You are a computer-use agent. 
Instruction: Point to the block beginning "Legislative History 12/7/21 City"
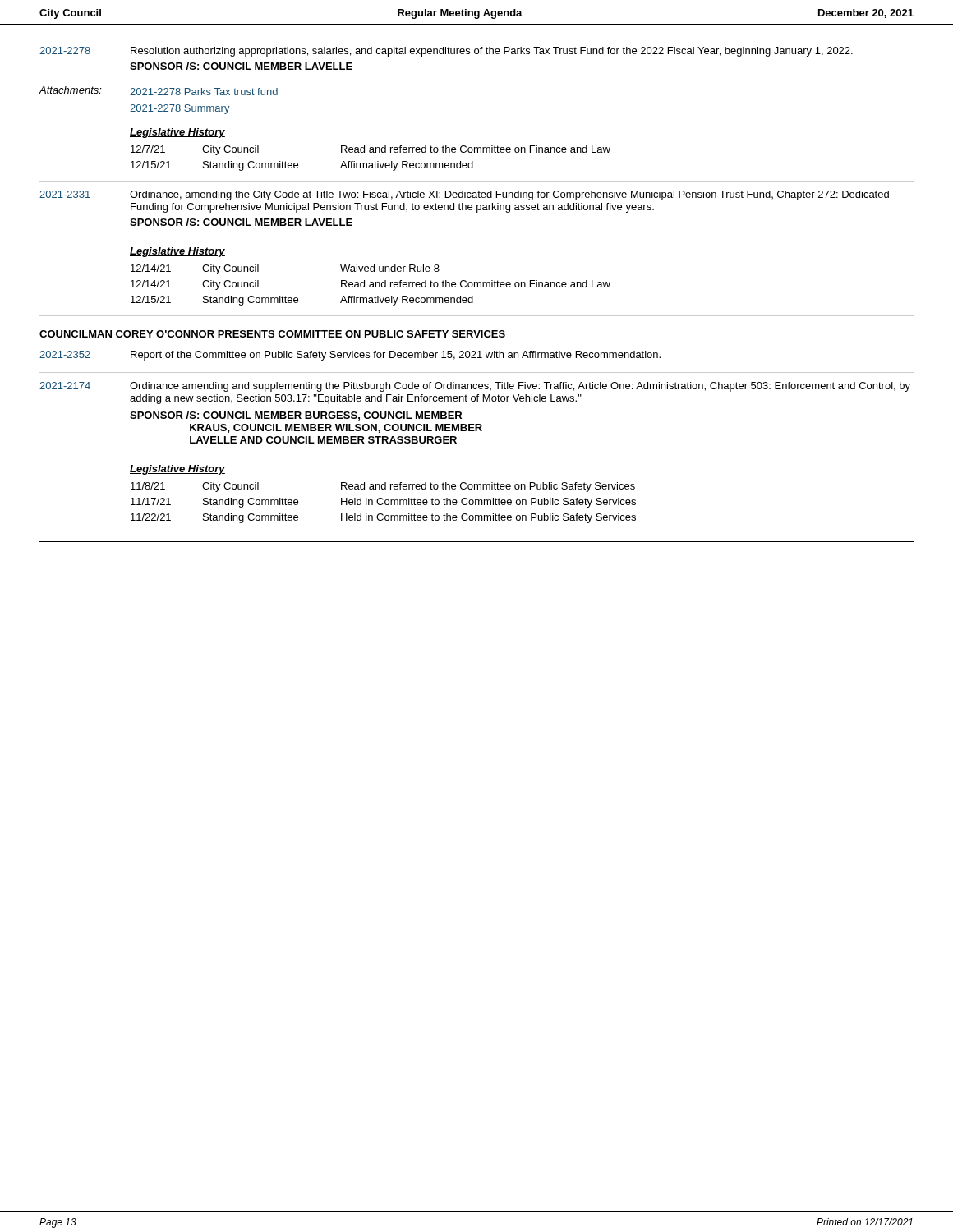point(476,147)
